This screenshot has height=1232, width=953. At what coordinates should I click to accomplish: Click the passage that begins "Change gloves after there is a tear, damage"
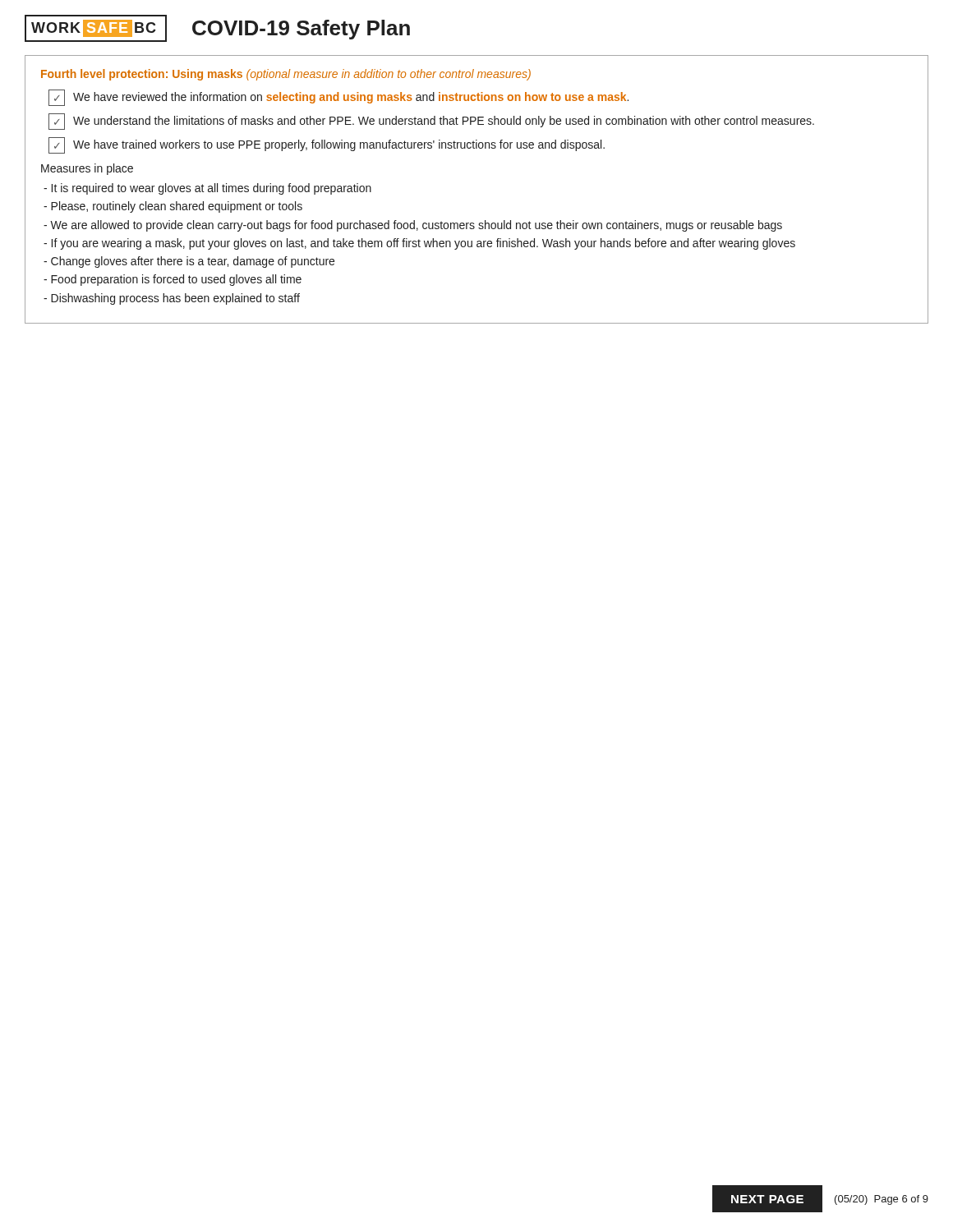point(189,261)
